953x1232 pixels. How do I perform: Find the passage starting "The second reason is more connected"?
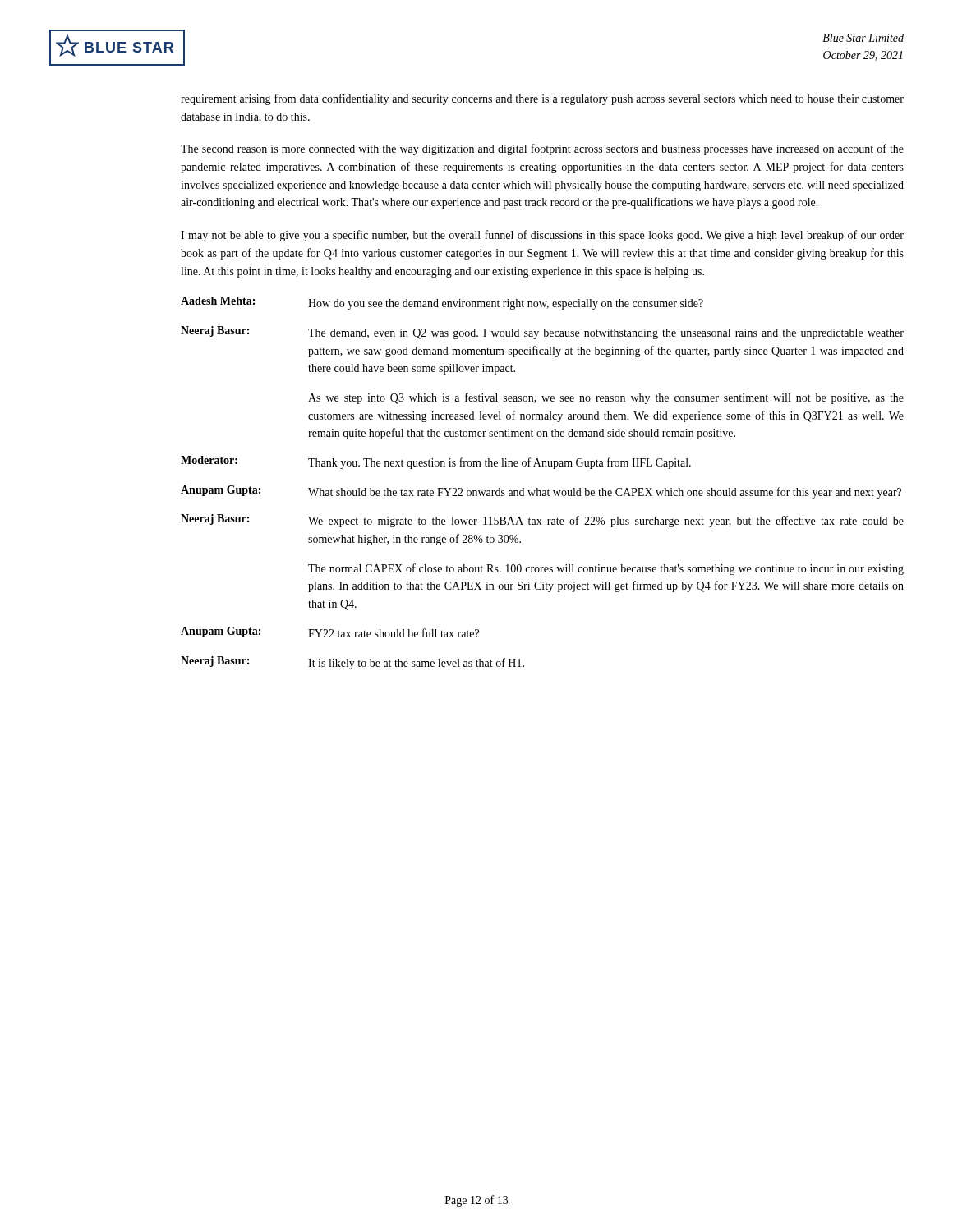click(542, 176)
